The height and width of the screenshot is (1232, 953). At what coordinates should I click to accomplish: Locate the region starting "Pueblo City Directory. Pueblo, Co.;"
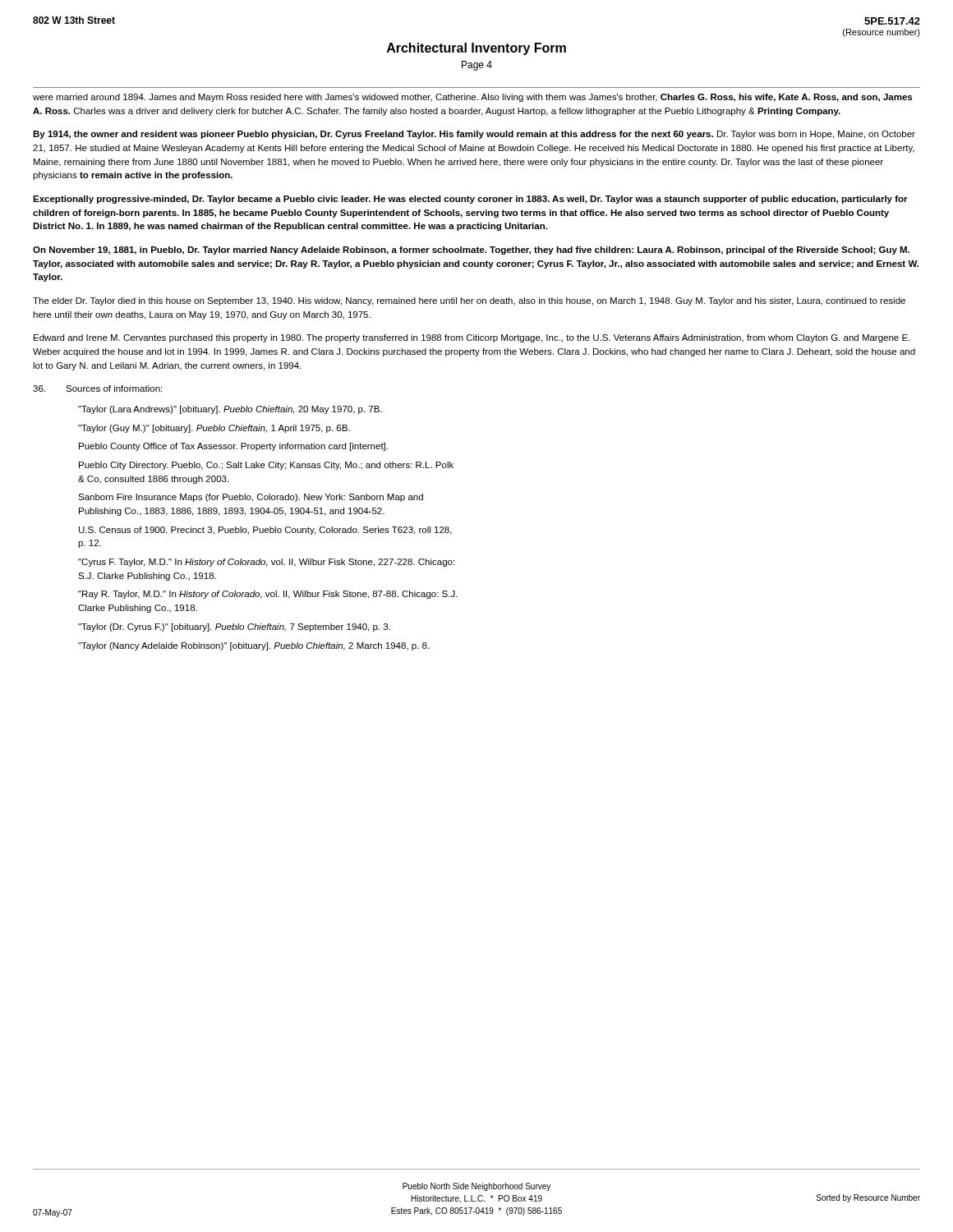266,472
